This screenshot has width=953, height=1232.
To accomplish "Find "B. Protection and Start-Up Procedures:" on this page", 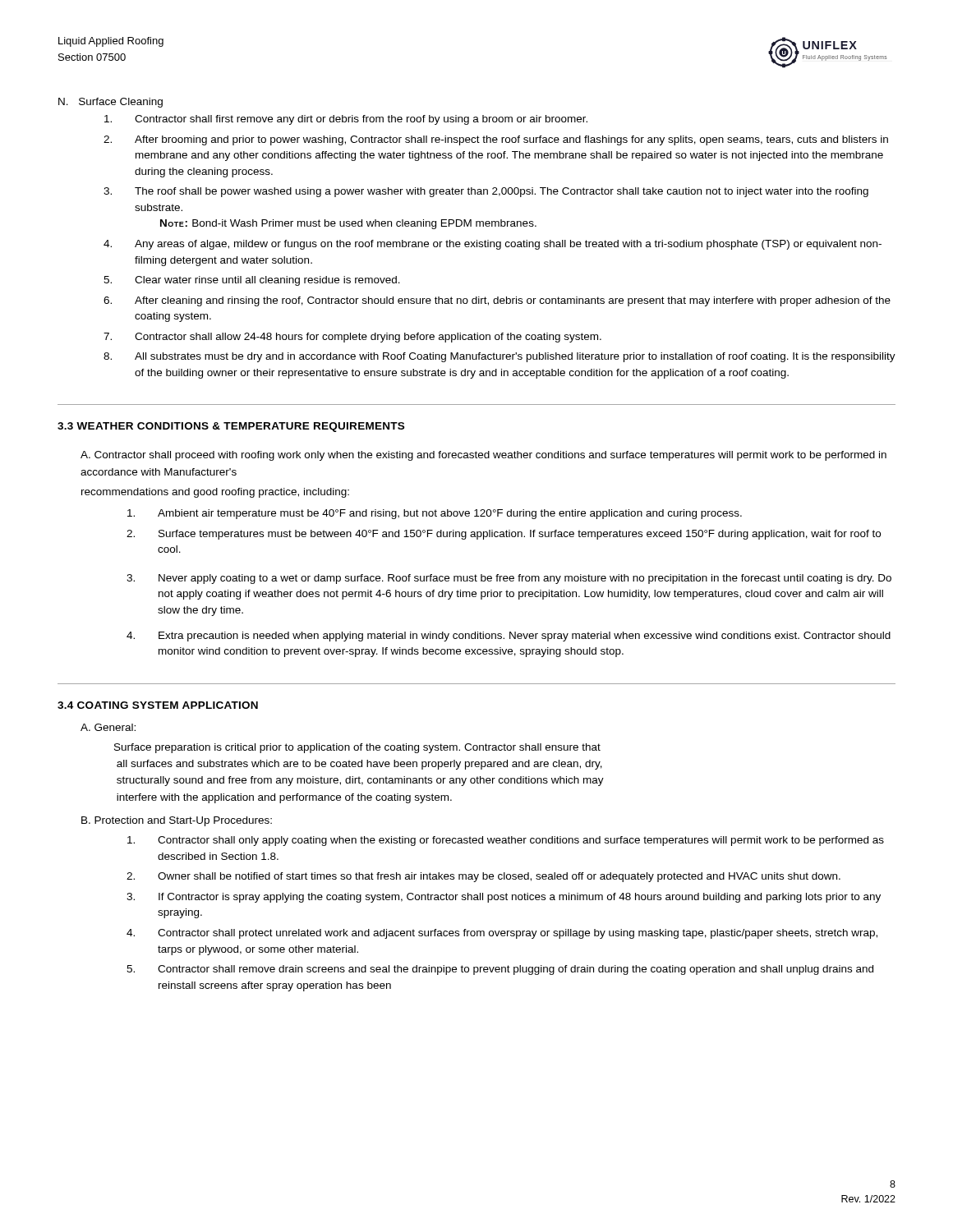I will 177,820.
